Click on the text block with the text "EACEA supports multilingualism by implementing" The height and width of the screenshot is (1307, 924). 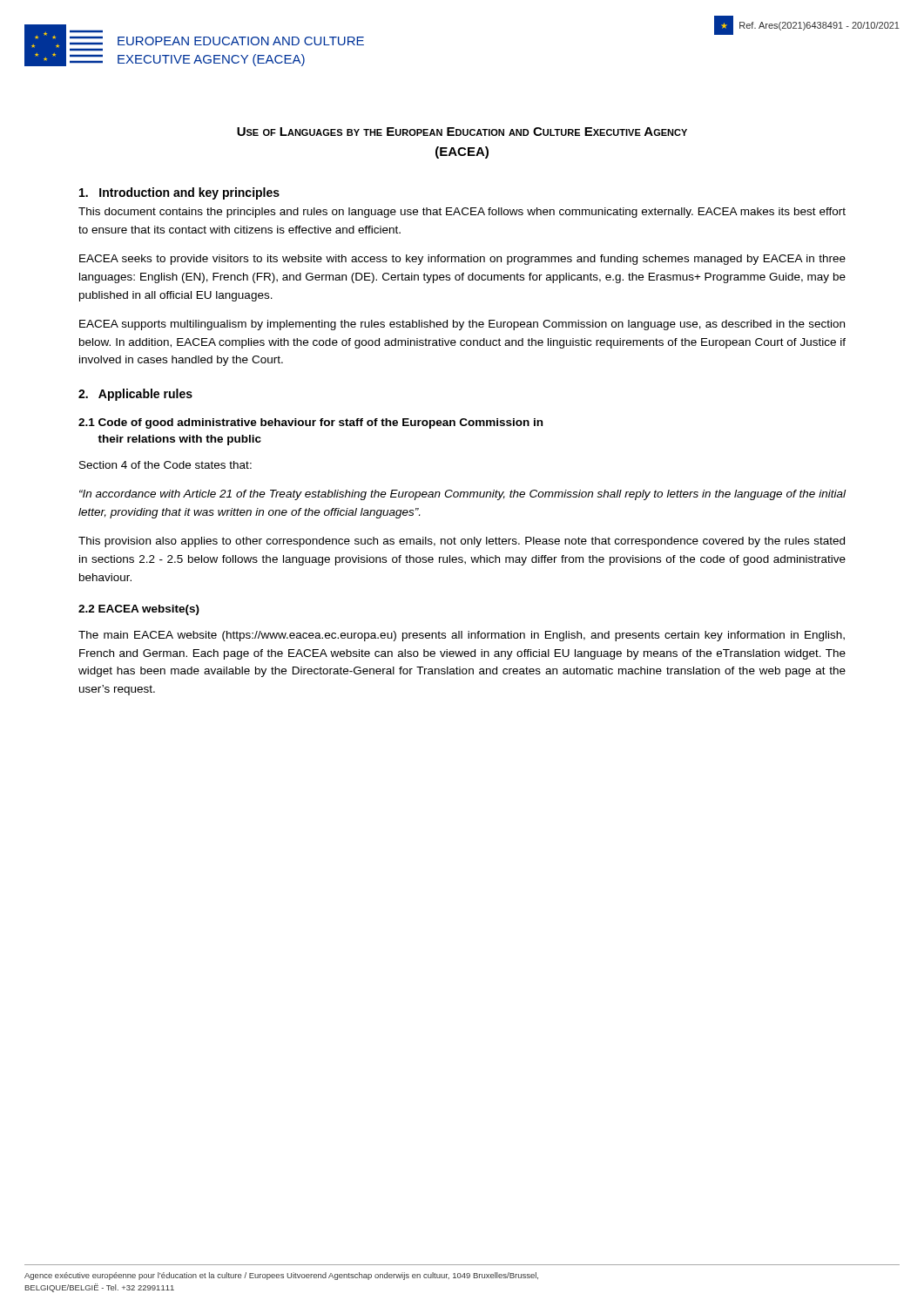pos(462,342)
